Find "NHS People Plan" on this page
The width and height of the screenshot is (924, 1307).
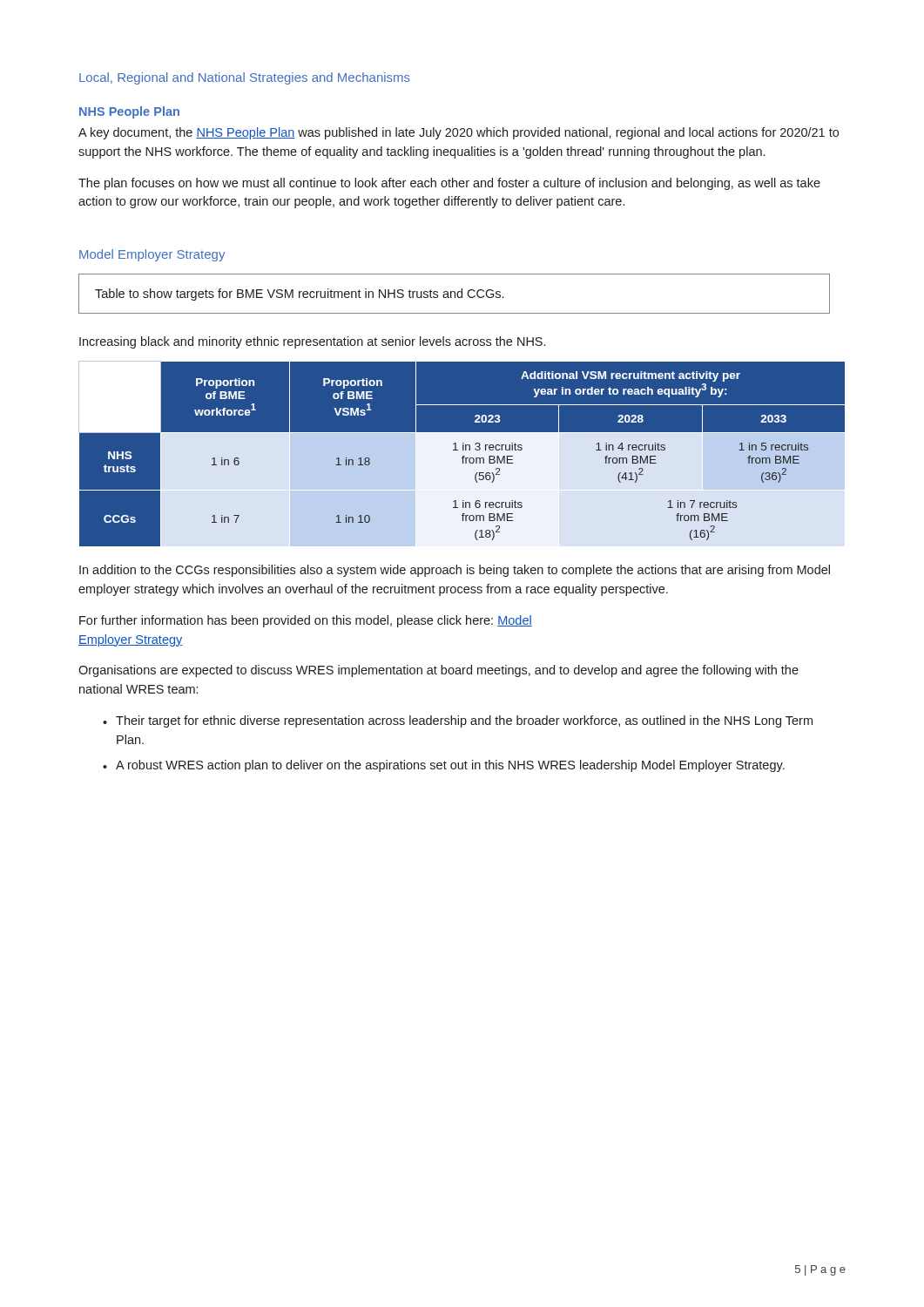pos(129,112)
